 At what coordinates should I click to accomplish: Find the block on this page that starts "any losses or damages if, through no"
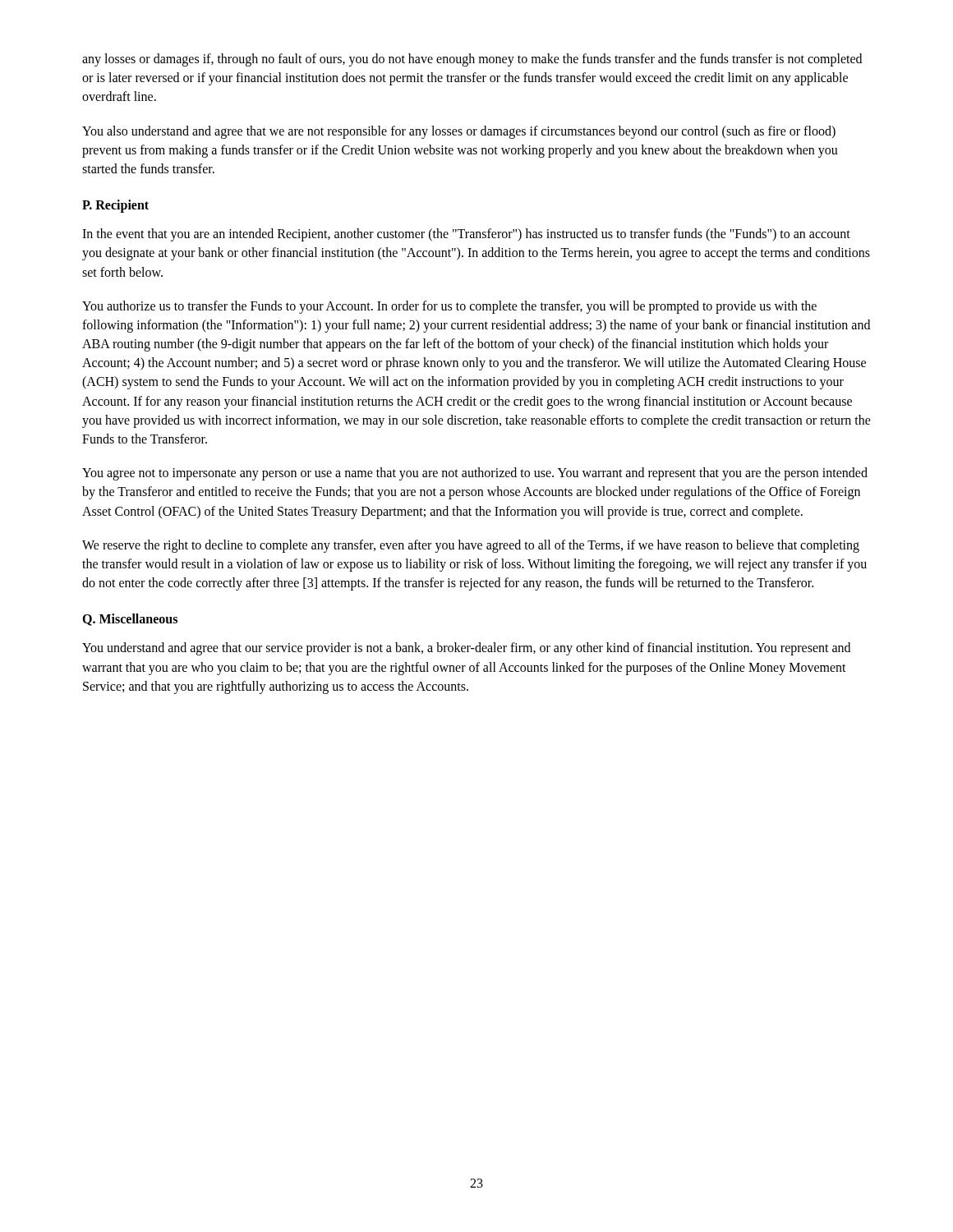pyautogui.click(x=472, y=78)
